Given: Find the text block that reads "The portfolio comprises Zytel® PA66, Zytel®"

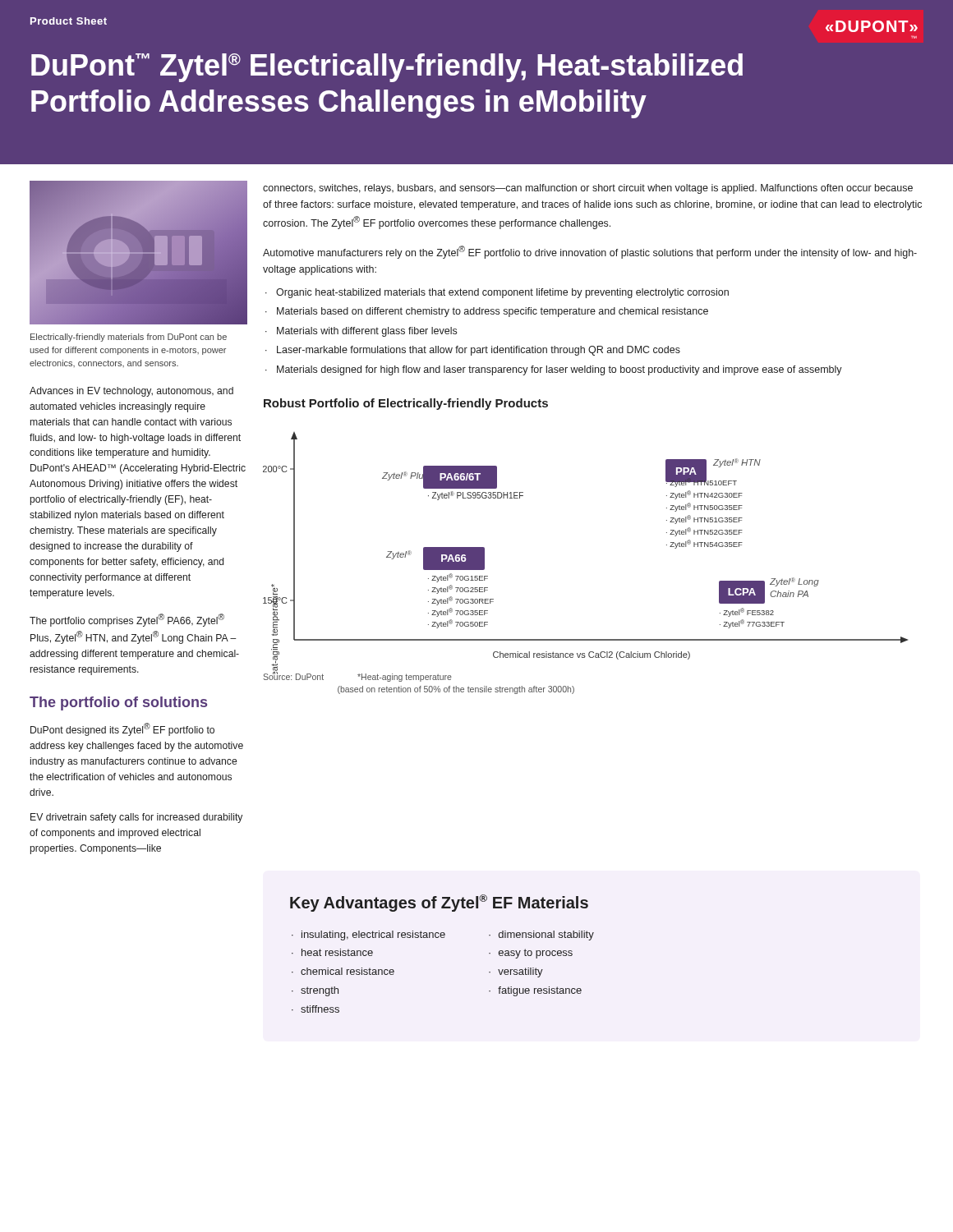Looking at the screenshot, I should [x=134, y=644].
